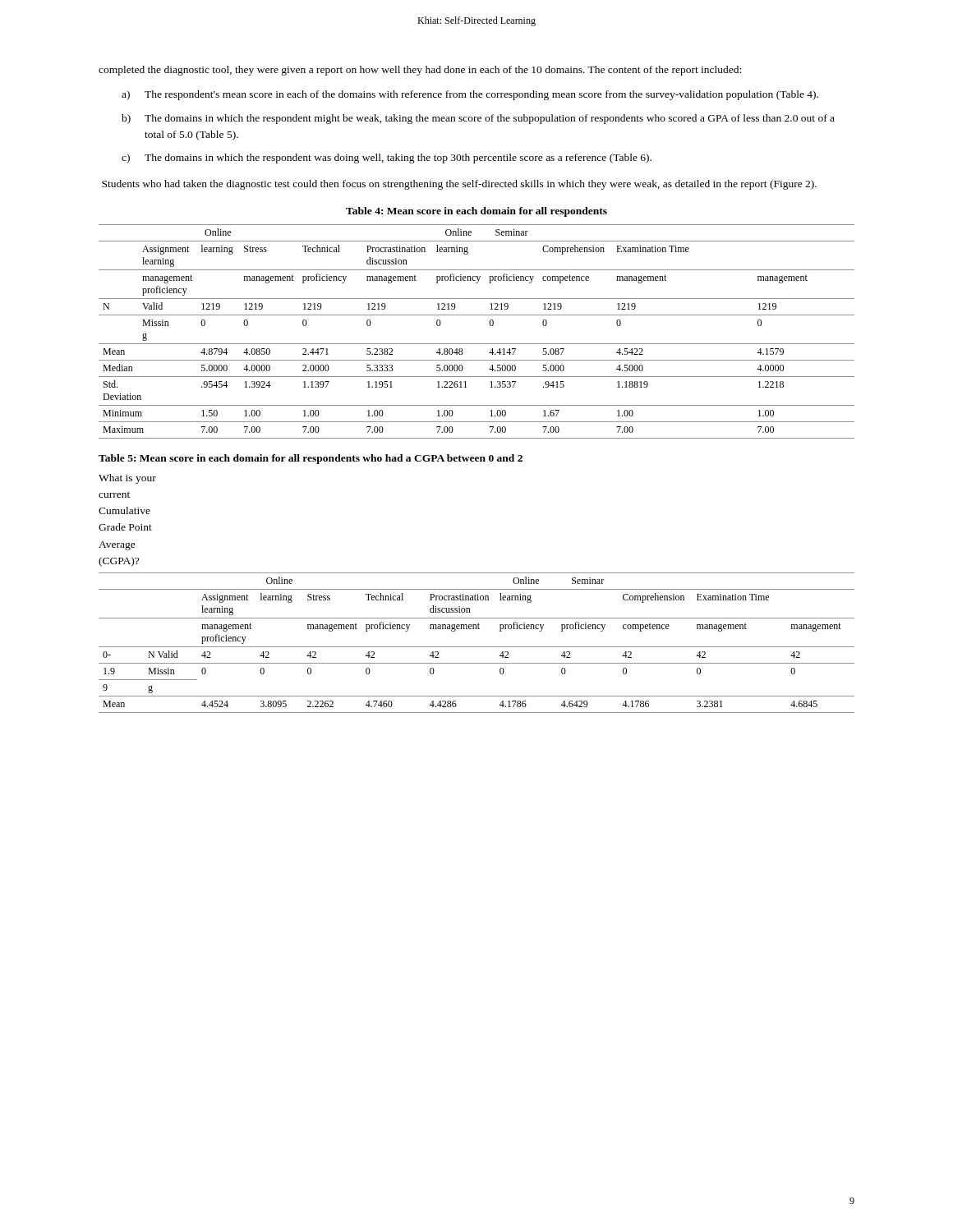This screenshot has height=1232, width=953.
Task: Click on the text block starting "b) The domains in which the"
Action: click(x=488, y=126)
